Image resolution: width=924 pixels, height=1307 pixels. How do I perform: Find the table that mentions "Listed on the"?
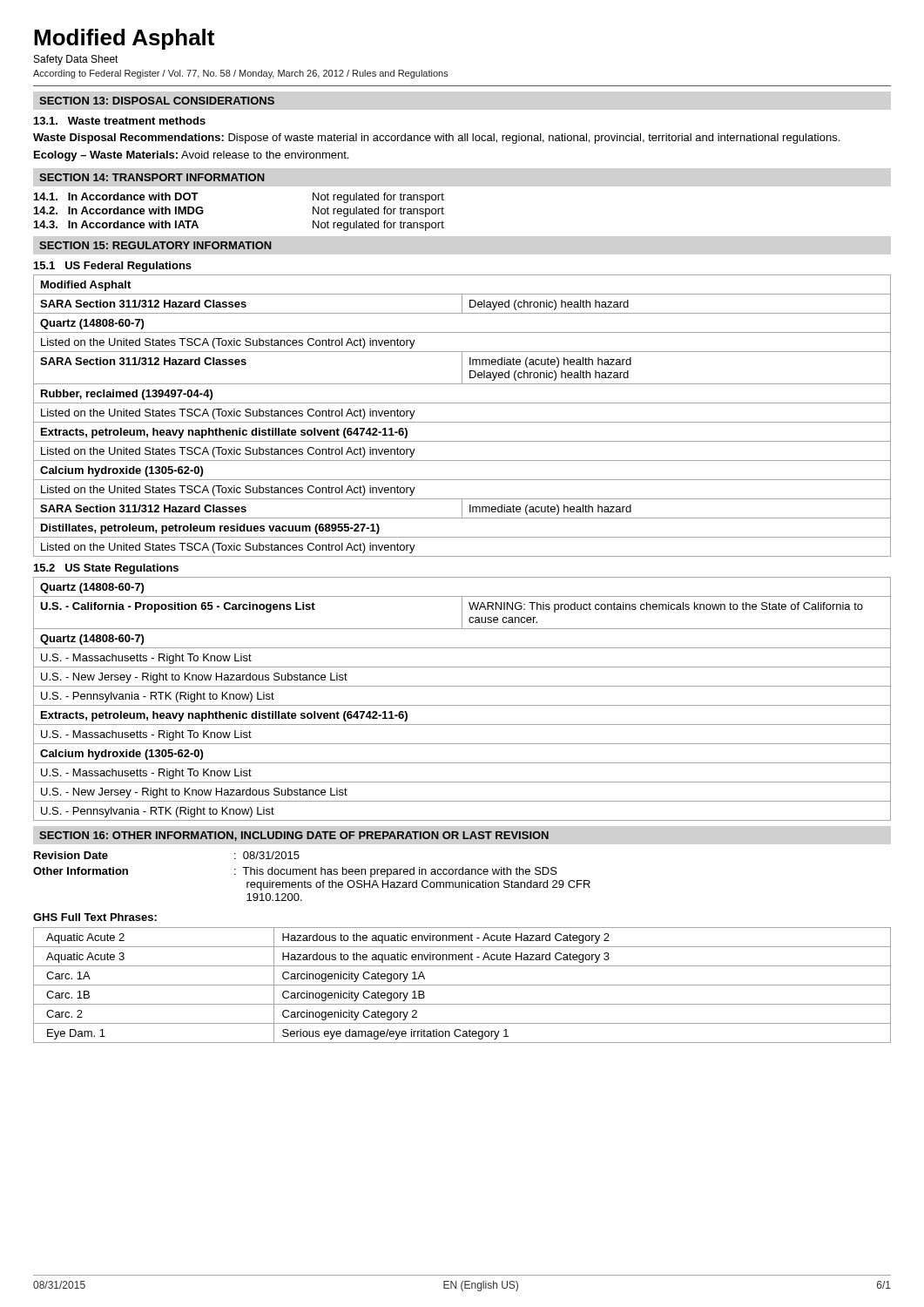tap(462, 416)
